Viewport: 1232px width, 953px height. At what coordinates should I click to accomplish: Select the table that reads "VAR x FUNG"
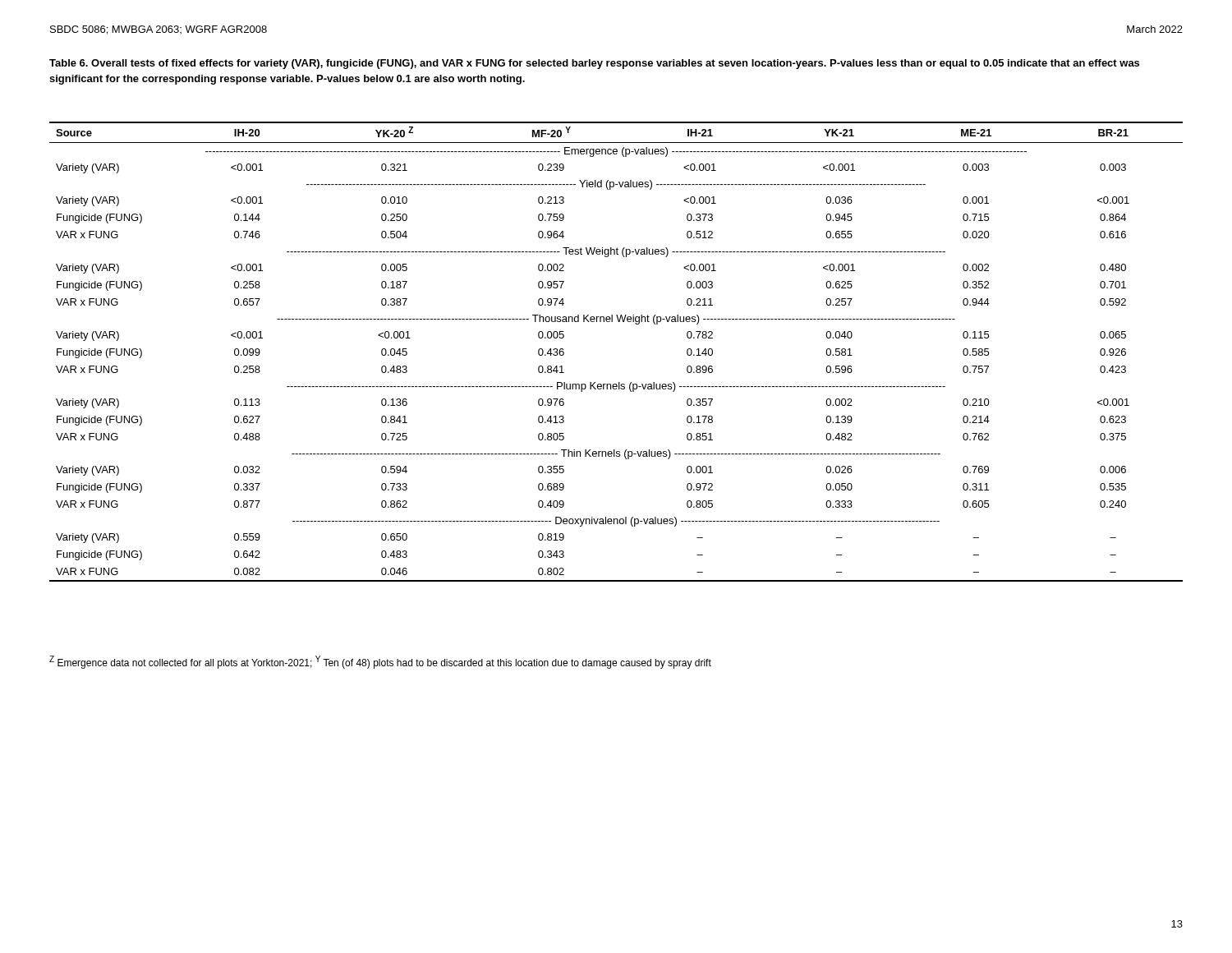[x=616, y=352]
